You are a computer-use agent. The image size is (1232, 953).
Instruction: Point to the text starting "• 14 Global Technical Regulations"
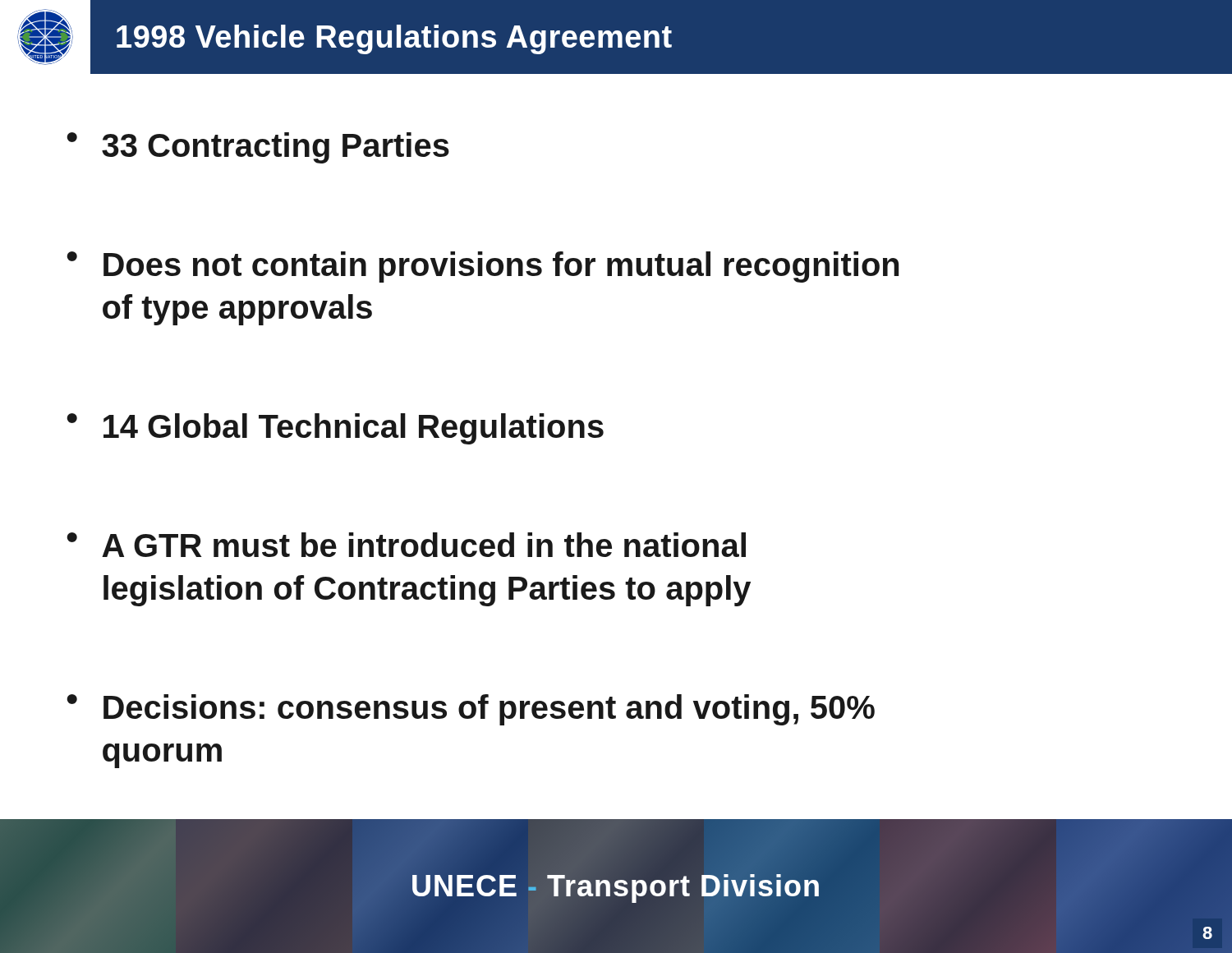(x=335, y=423)
